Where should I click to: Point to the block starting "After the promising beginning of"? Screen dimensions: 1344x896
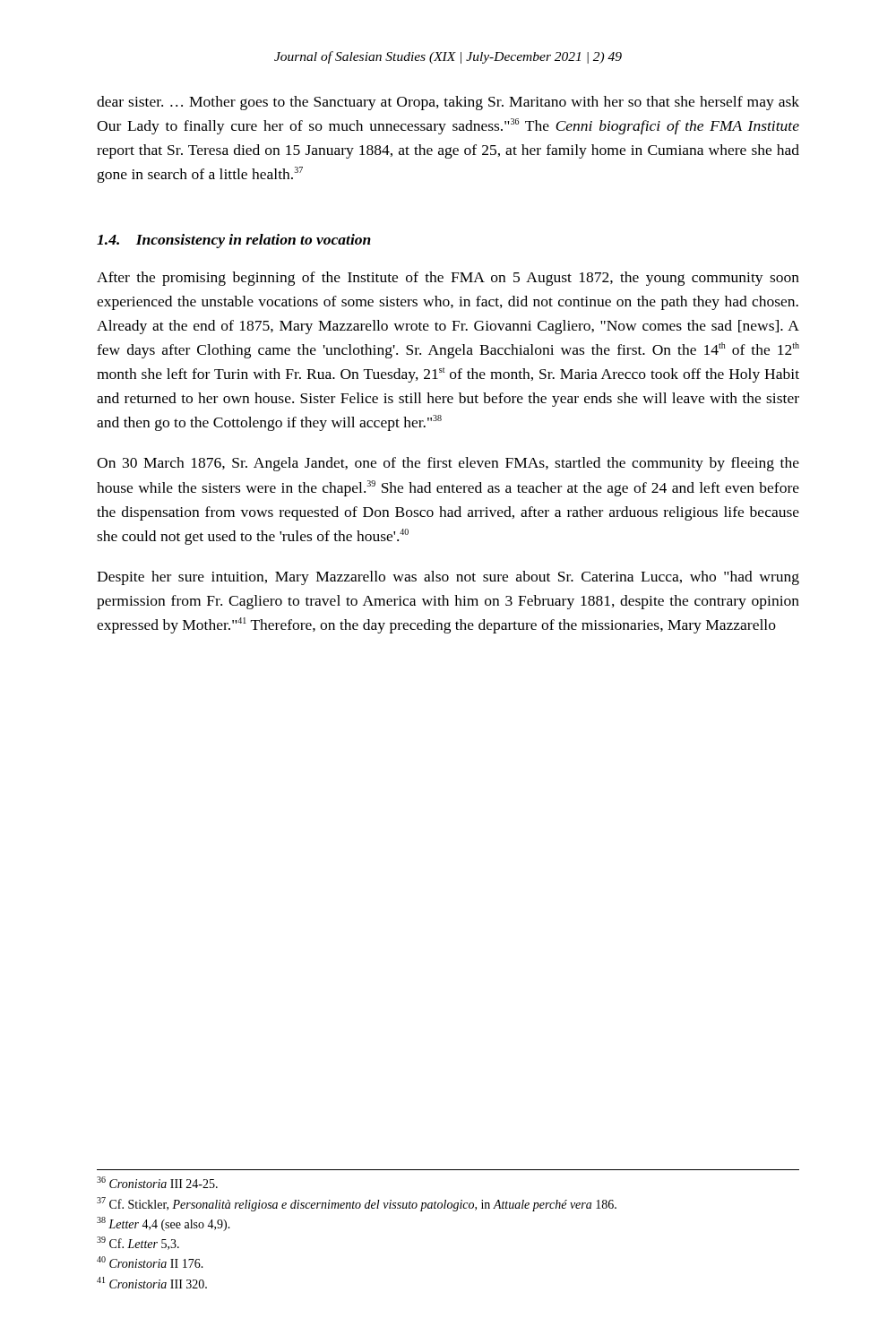tap(448, 350)
